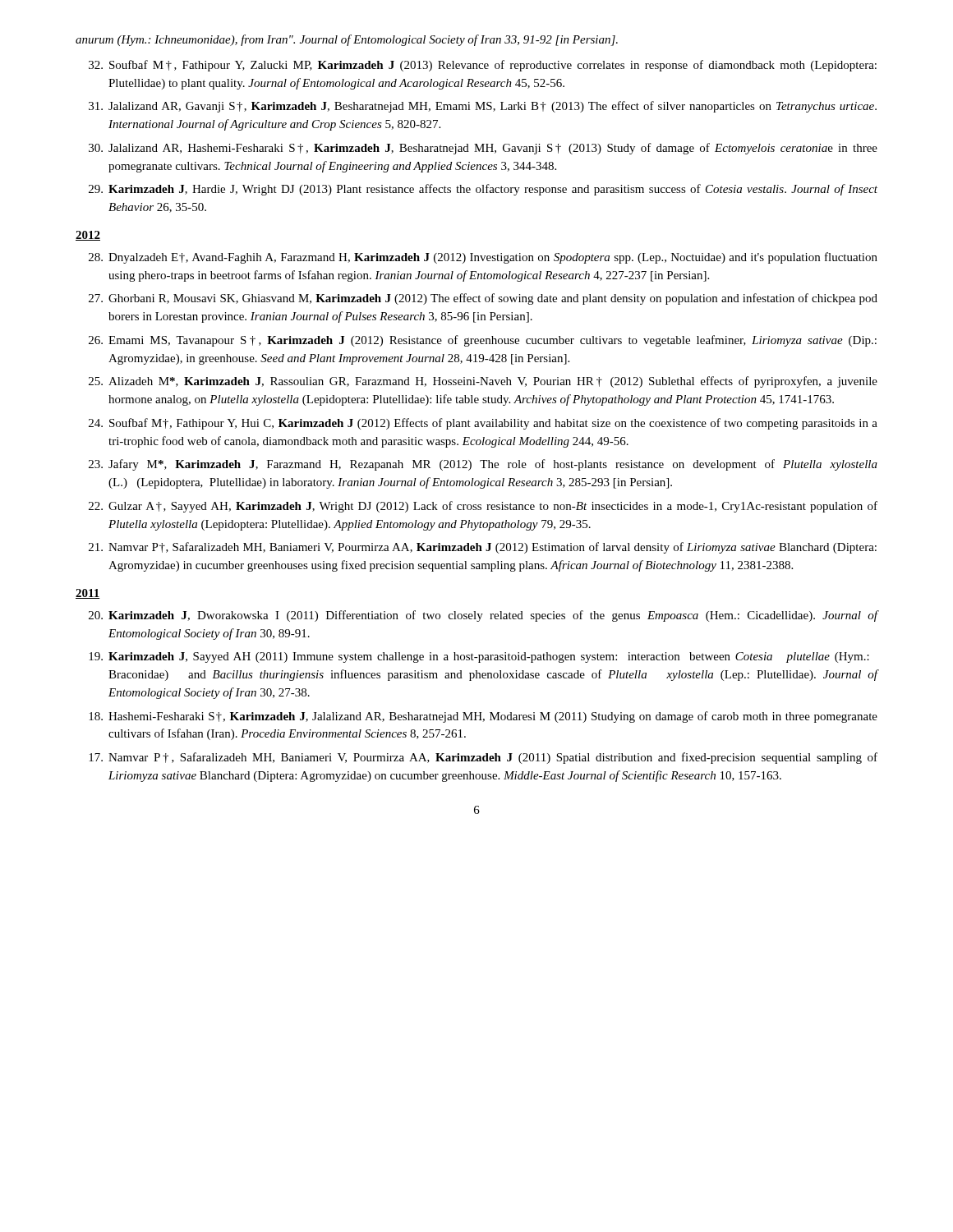
Task: Where is the passage that starts "24. Soufbaf M†, Fathipour Y, Hui"?
Action: tap(476, 432)
